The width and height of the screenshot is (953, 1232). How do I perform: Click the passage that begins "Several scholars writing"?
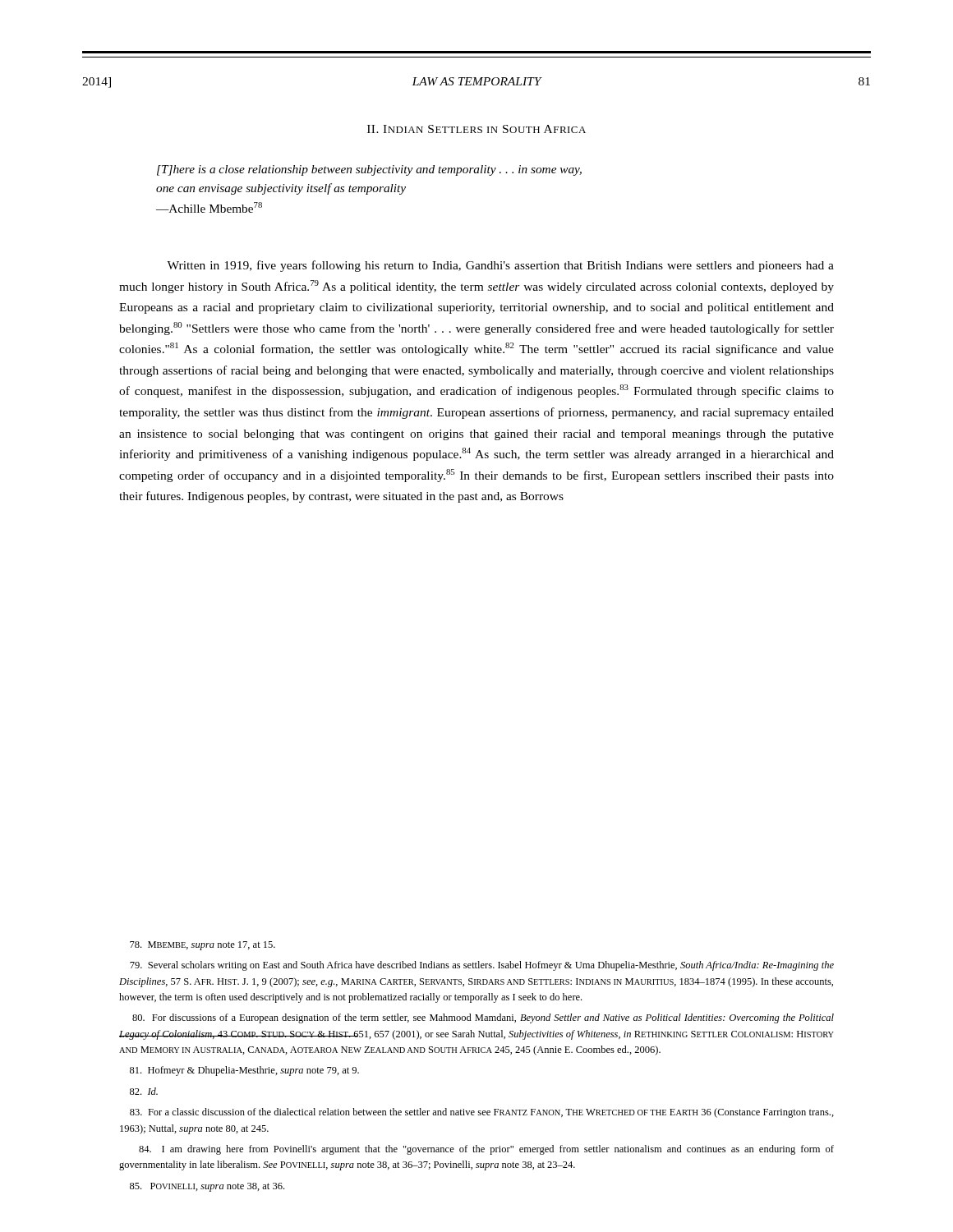(x=476, y=981)
